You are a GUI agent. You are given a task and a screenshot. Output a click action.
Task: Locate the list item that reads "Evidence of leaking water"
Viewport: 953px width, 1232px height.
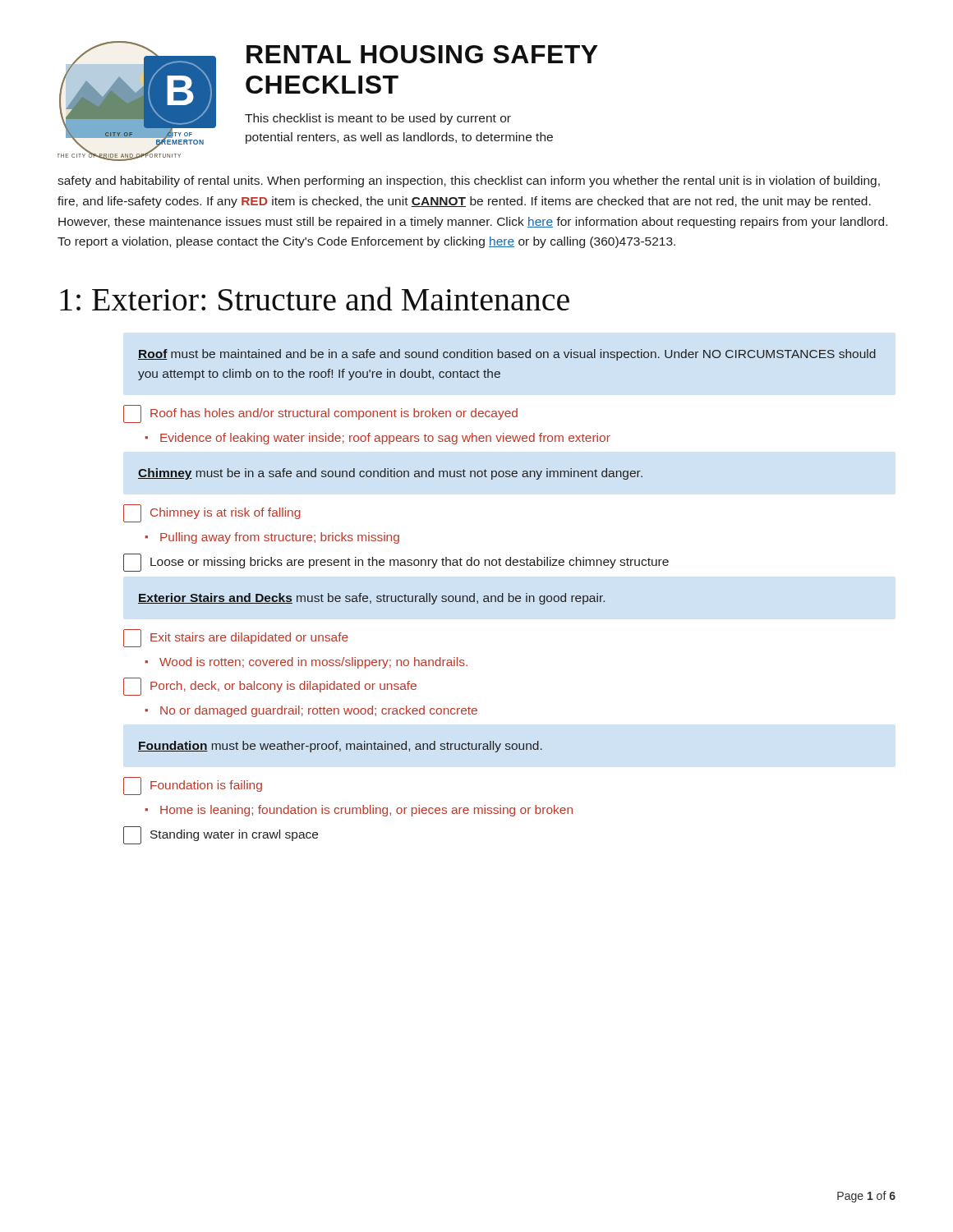click(x=520, y=438)
